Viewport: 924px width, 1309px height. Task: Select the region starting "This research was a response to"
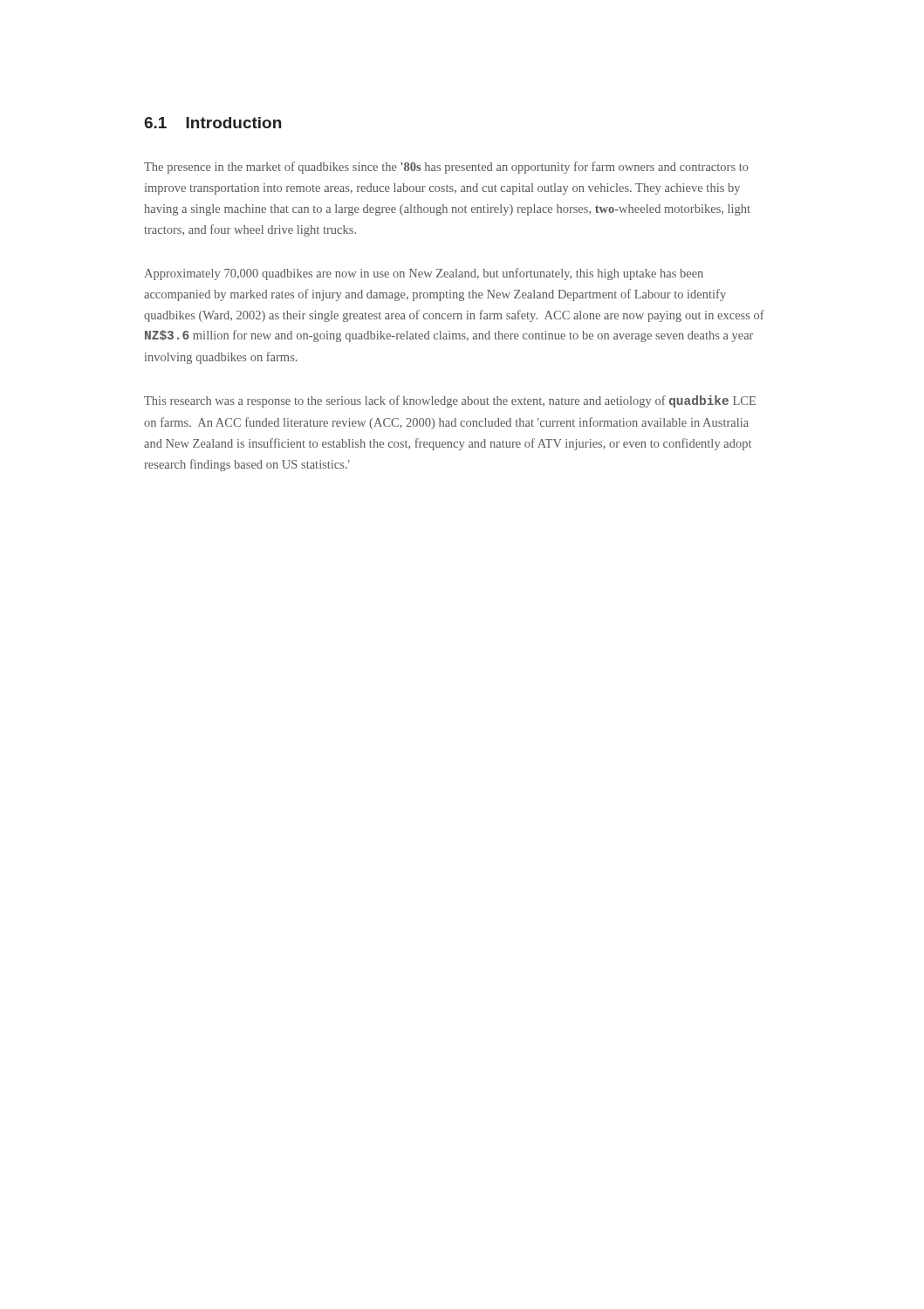tap(450, 433)
